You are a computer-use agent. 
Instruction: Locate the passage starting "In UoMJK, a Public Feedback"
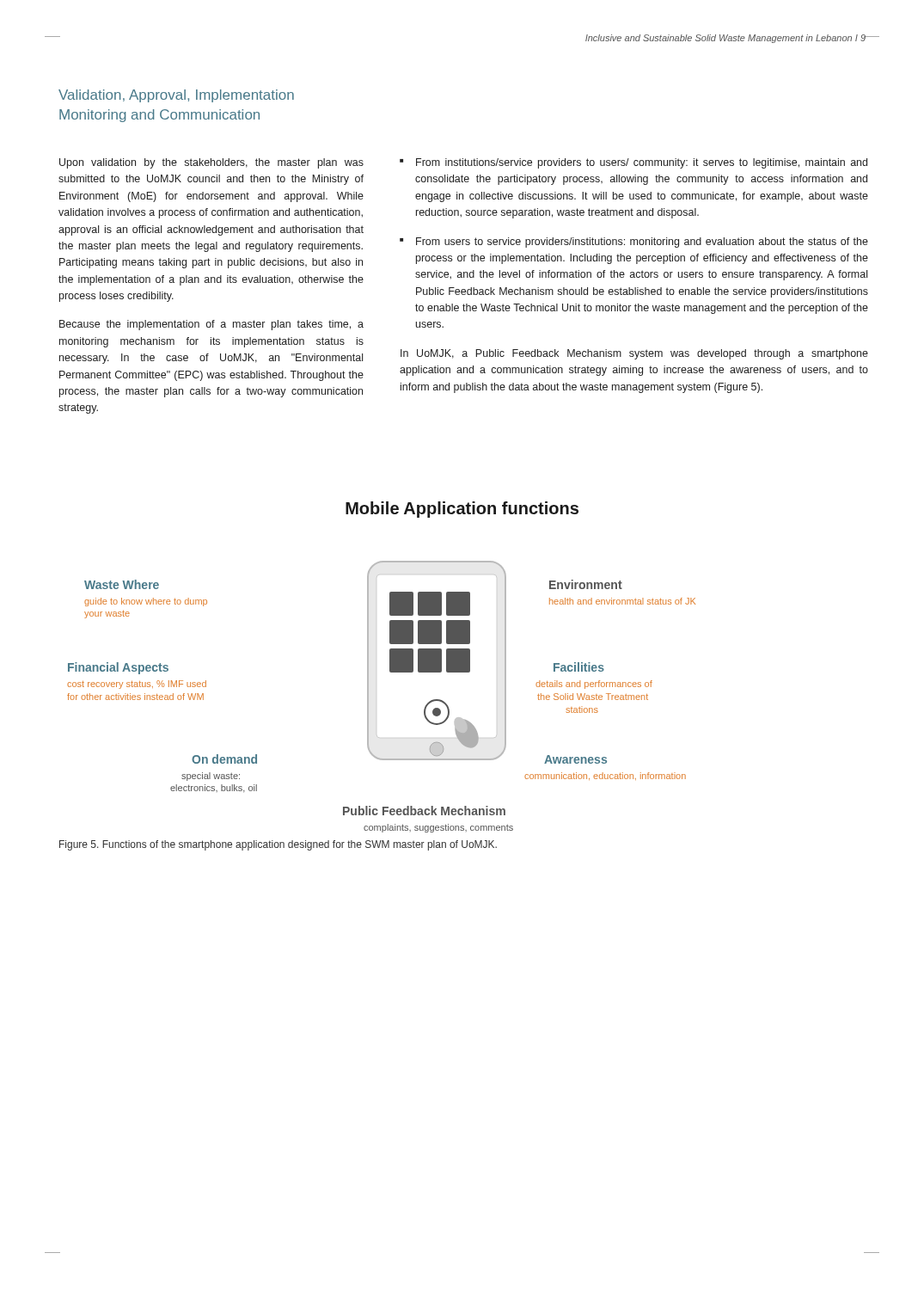click(634, 370)
